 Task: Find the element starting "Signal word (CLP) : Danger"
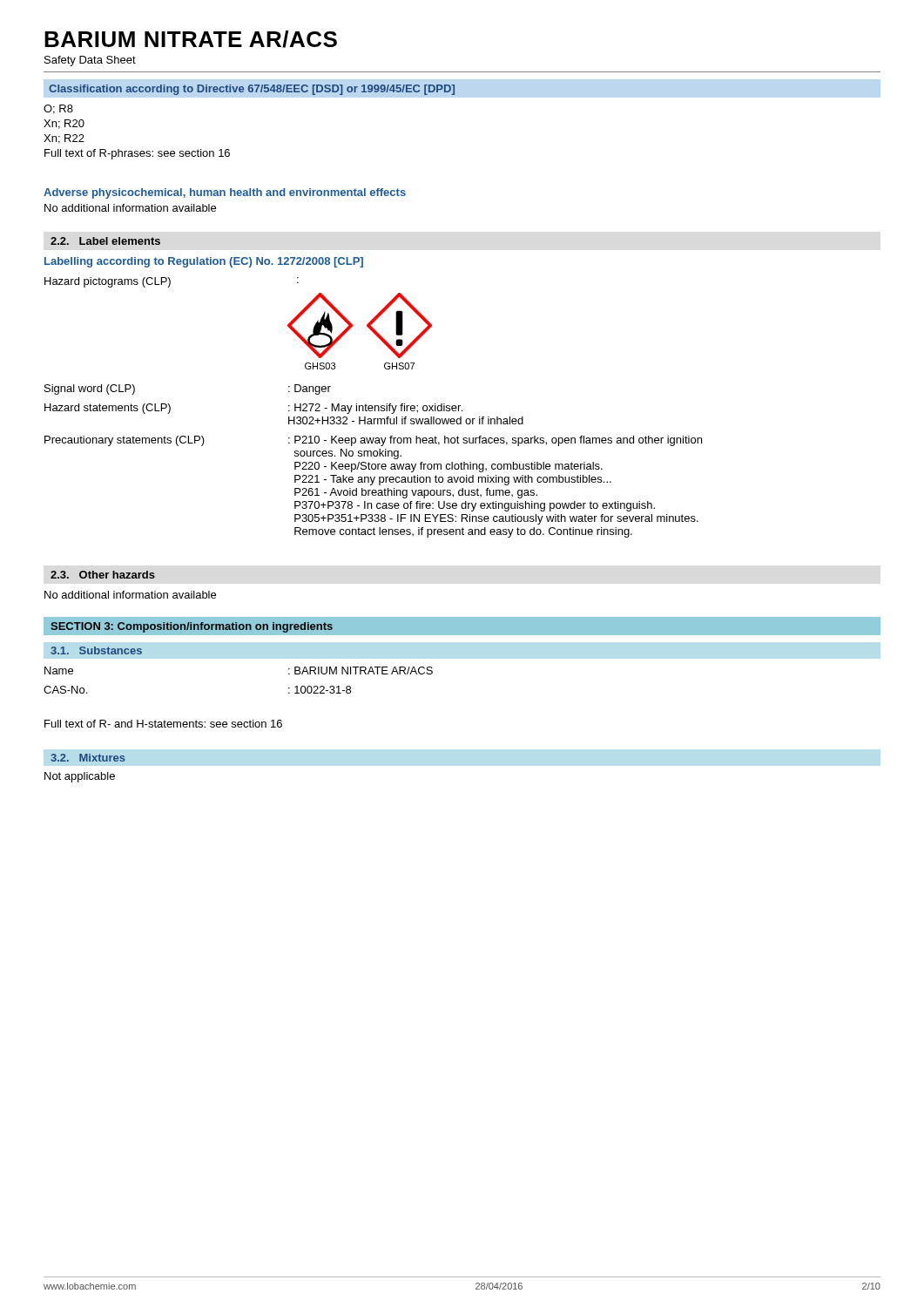91,389
